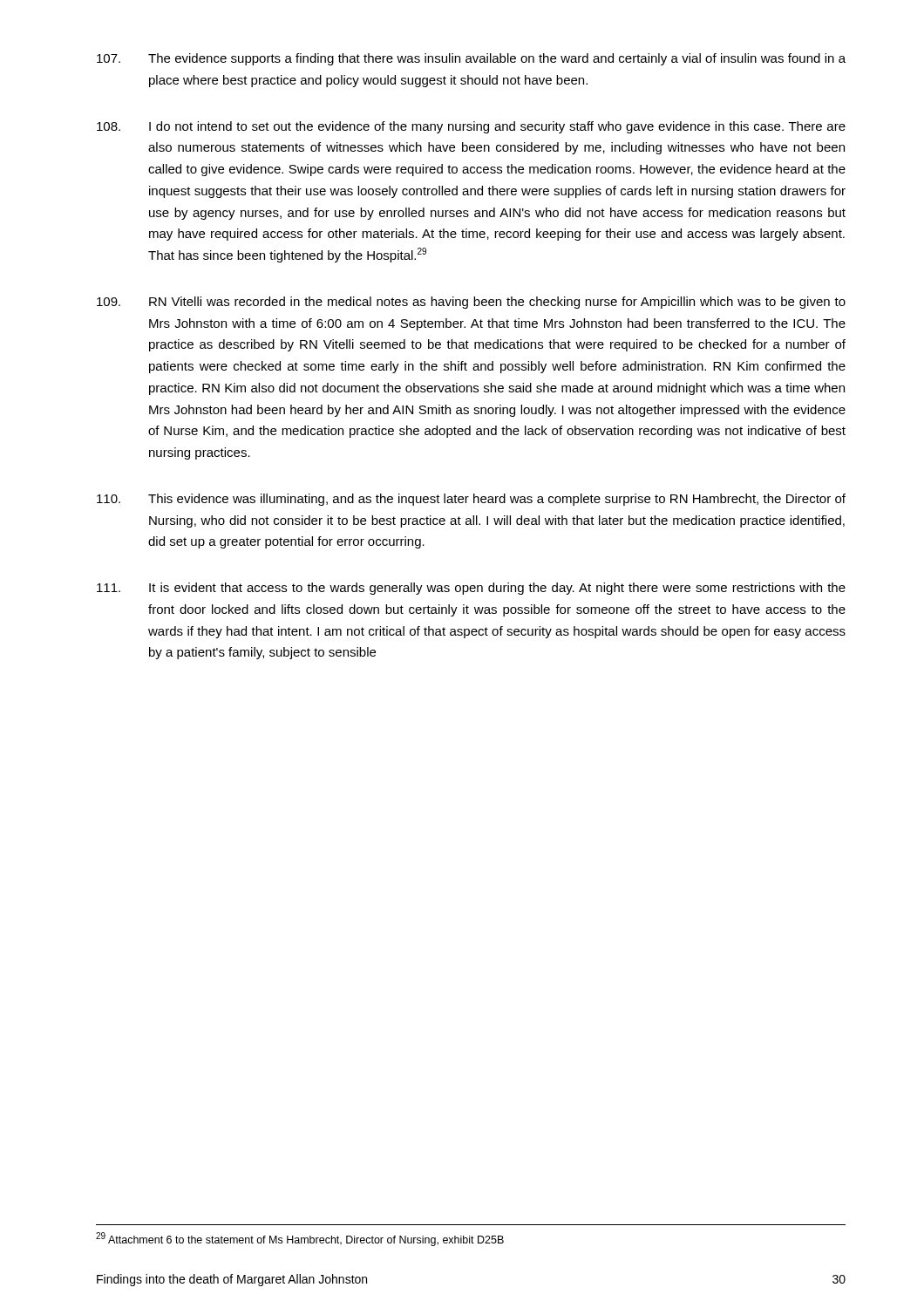
Task: Navigate to the passage starting "108. I do not"
Action: pyautogui.click(x=471, y=191)
